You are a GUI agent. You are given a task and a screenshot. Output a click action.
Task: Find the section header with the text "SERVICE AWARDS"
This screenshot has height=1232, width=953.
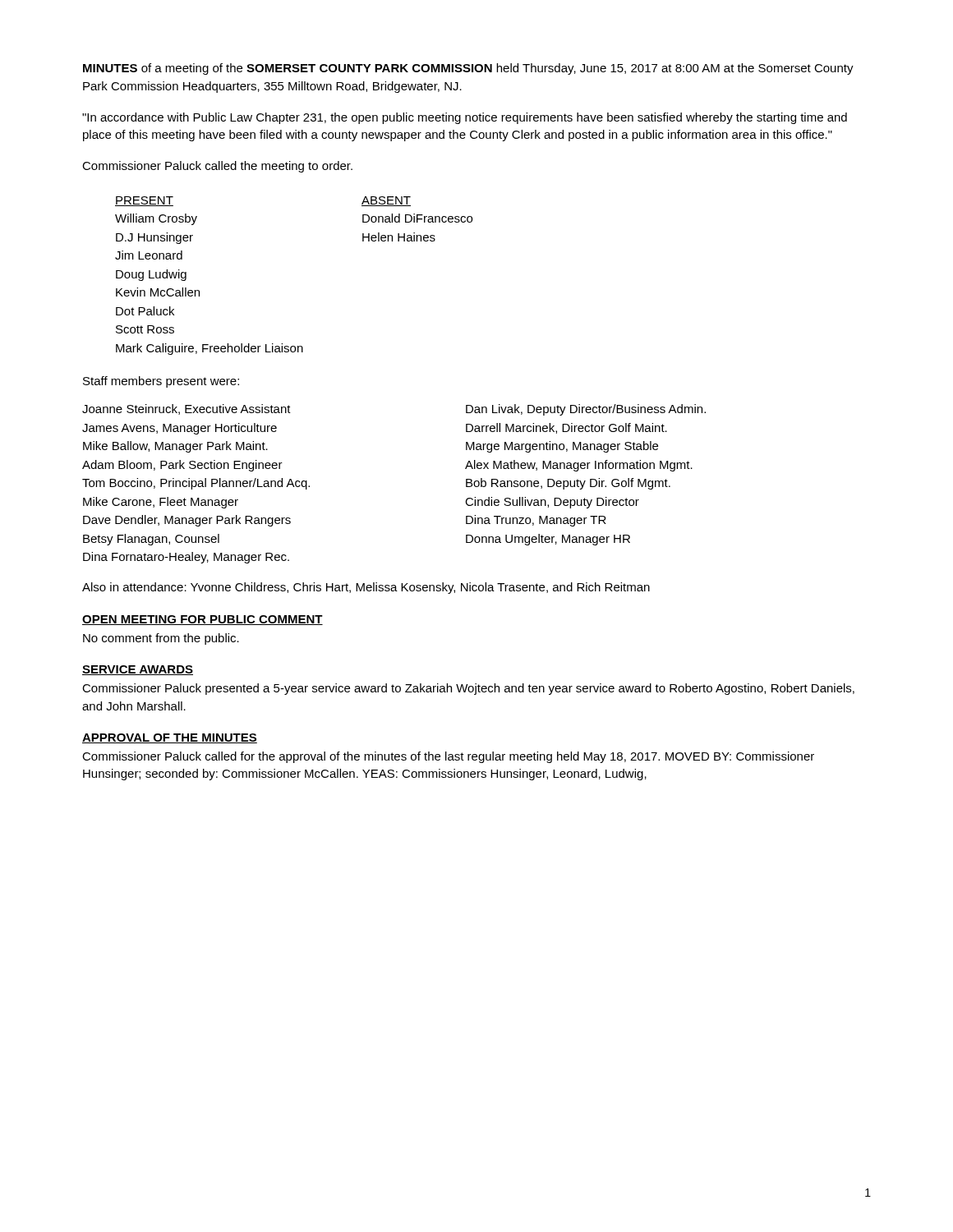pos(138,669)
